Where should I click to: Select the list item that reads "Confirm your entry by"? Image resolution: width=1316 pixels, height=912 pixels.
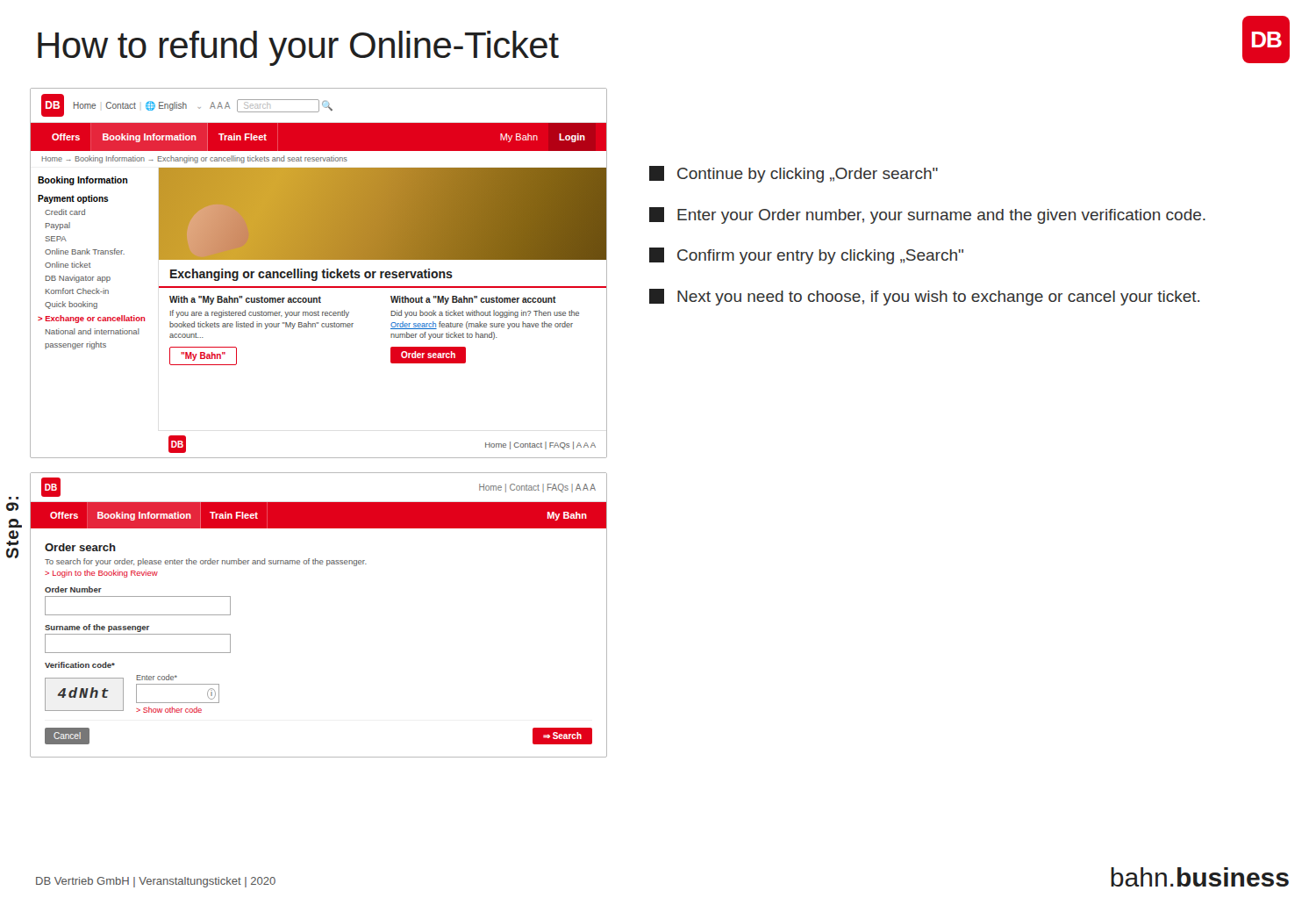[x=807, y=256]
